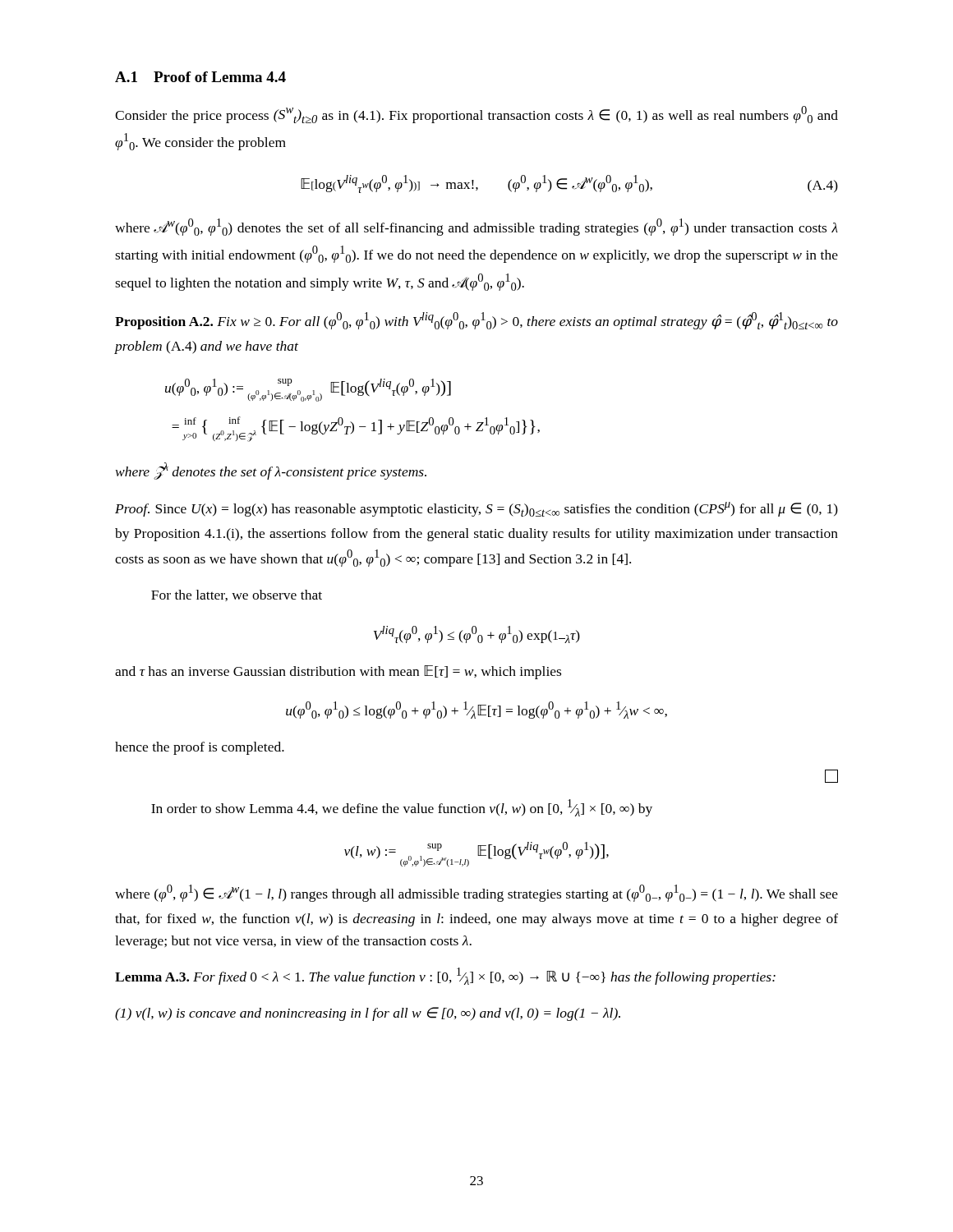The width and height of the screenshot is (953, 1232).
Task: Select the section header that reads "A.1 Proof of Lemma"
Action: [x=201, y=77]
